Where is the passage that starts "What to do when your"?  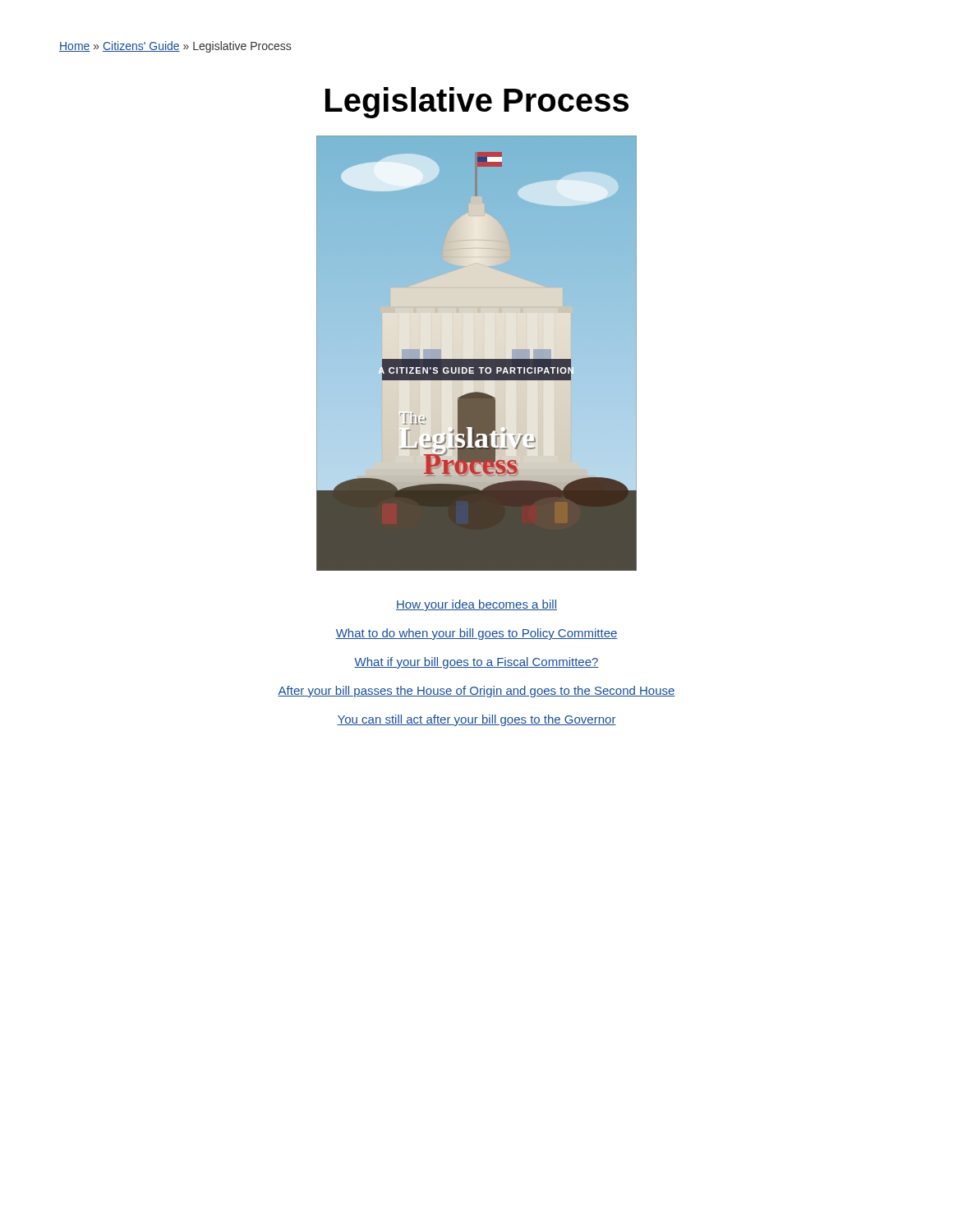click(x=476, y=633)
